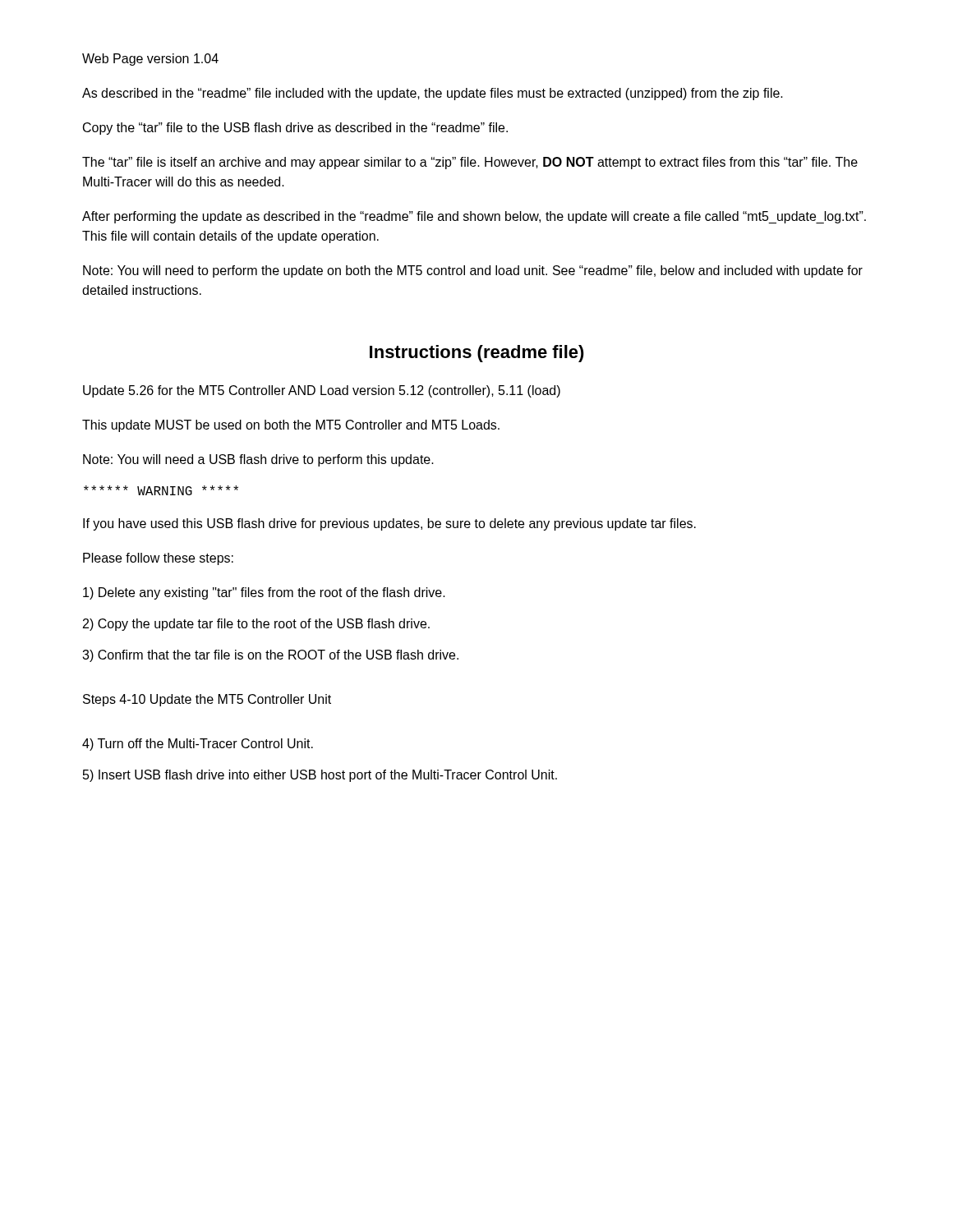The height and width of the screenshot is (1232, 953).
Task: Click on the section header that reads "Instructions (readme file)"
Action: click(476, 352)
